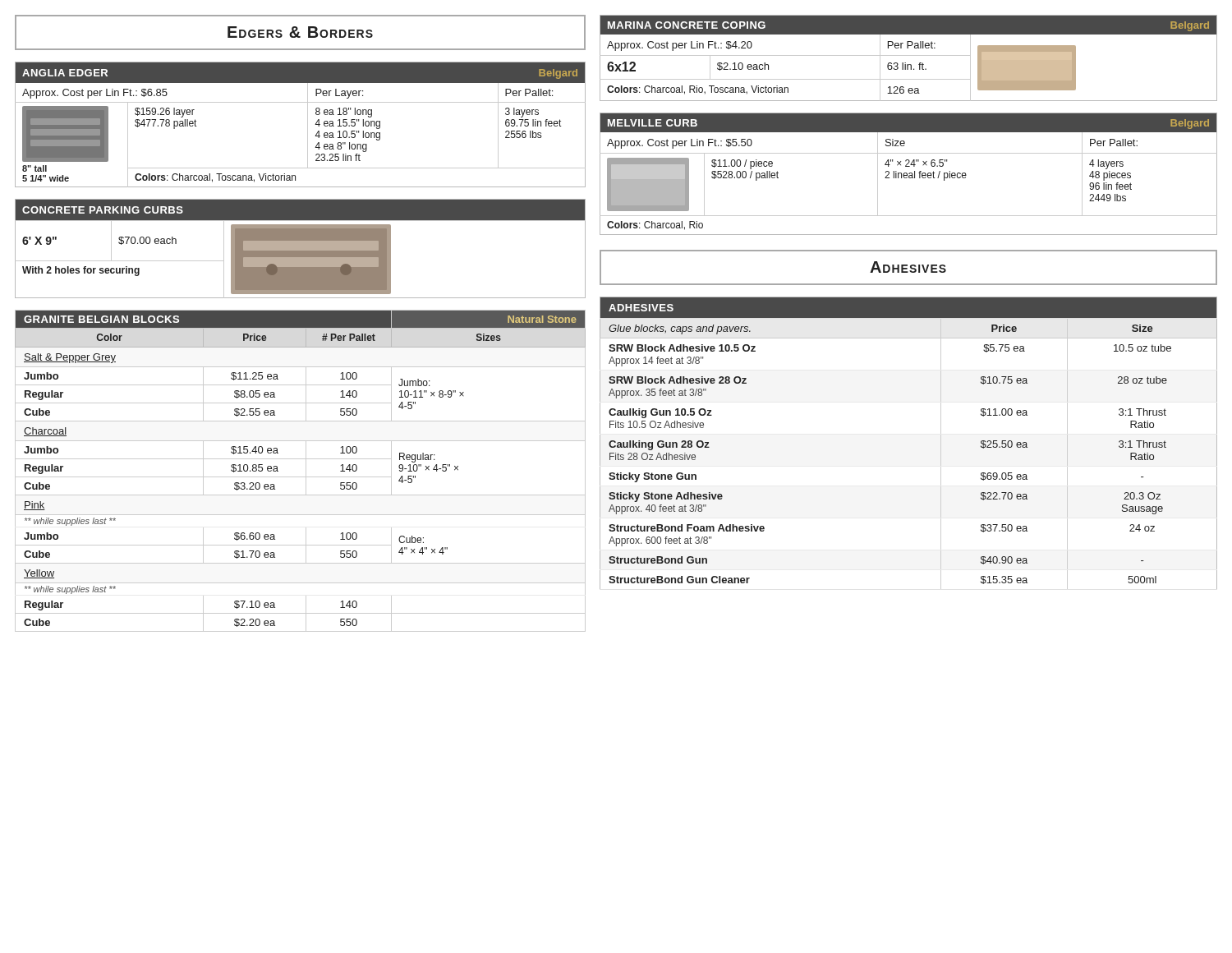This screenshot has width=1232, height=953.
Task: Select the table that reads "6' X 9""
Action: pos(300,248)
